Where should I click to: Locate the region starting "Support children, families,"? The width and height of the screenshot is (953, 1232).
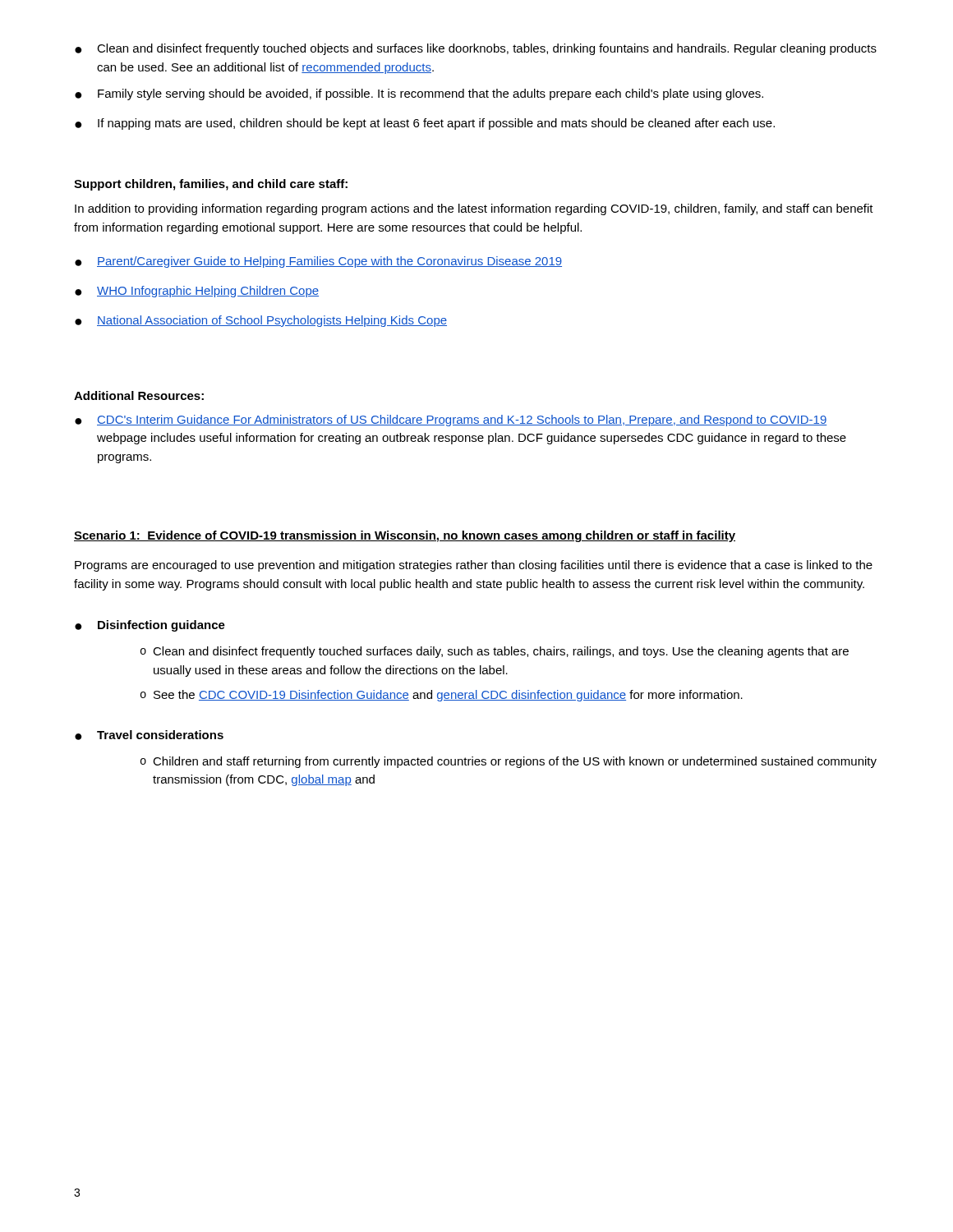pyautogui.click(x=211, y=184)
